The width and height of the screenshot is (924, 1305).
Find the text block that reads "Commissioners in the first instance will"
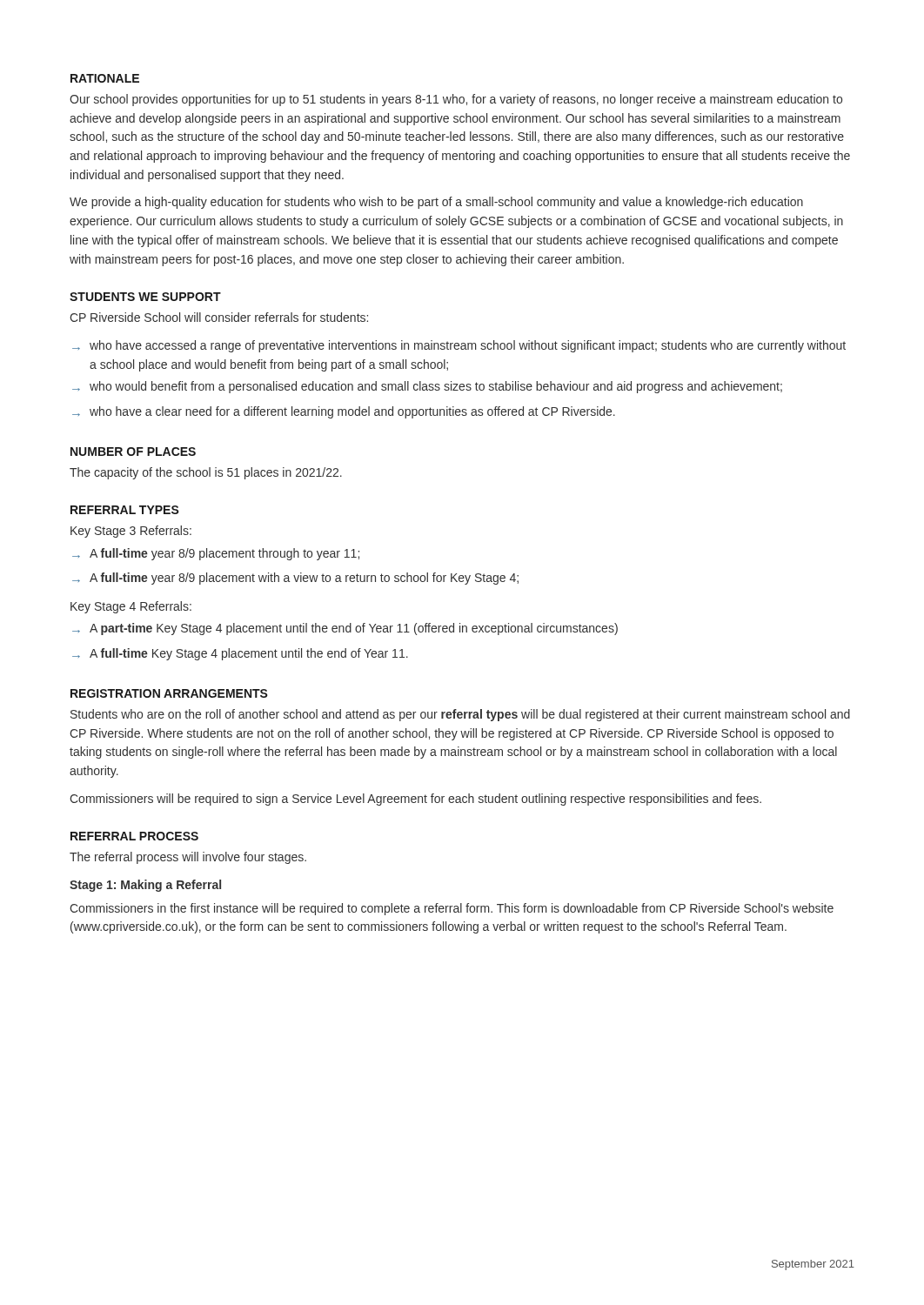452,917
